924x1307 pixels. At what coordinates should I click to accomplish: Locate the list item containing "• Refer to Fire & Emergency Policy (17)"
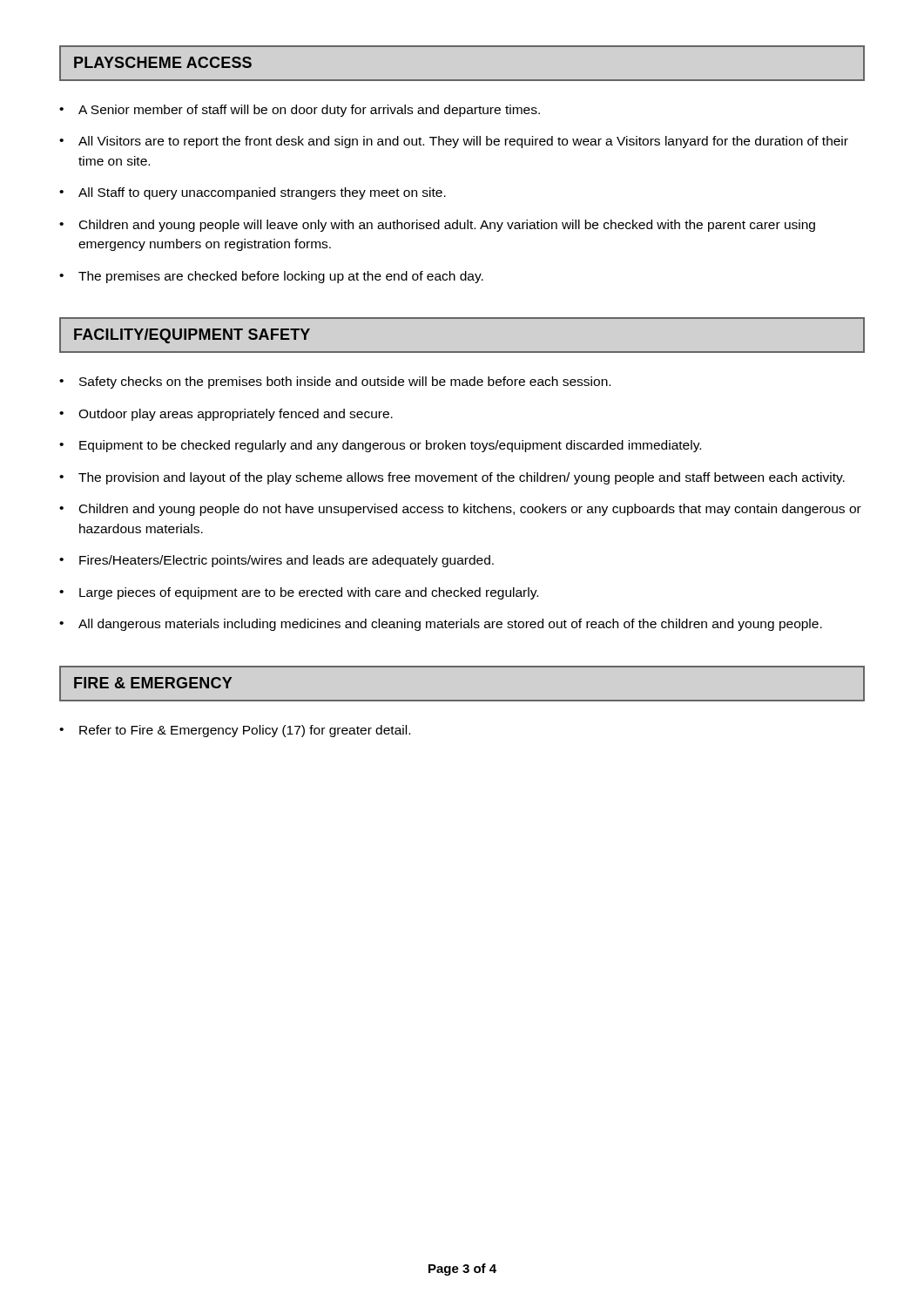point(235,731)
